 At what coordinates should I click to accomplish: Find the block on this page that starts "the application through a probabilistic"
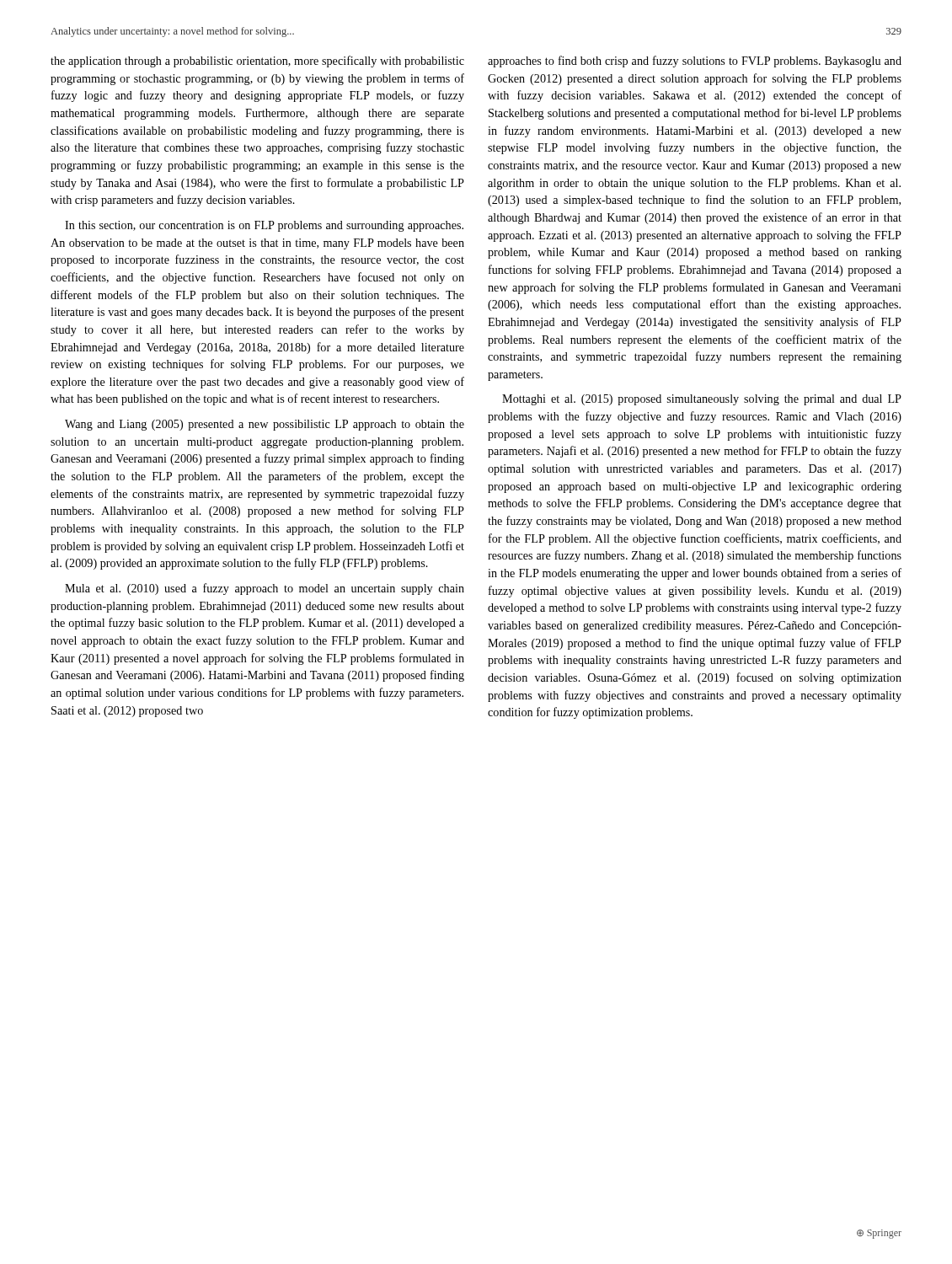coord(257,131)
